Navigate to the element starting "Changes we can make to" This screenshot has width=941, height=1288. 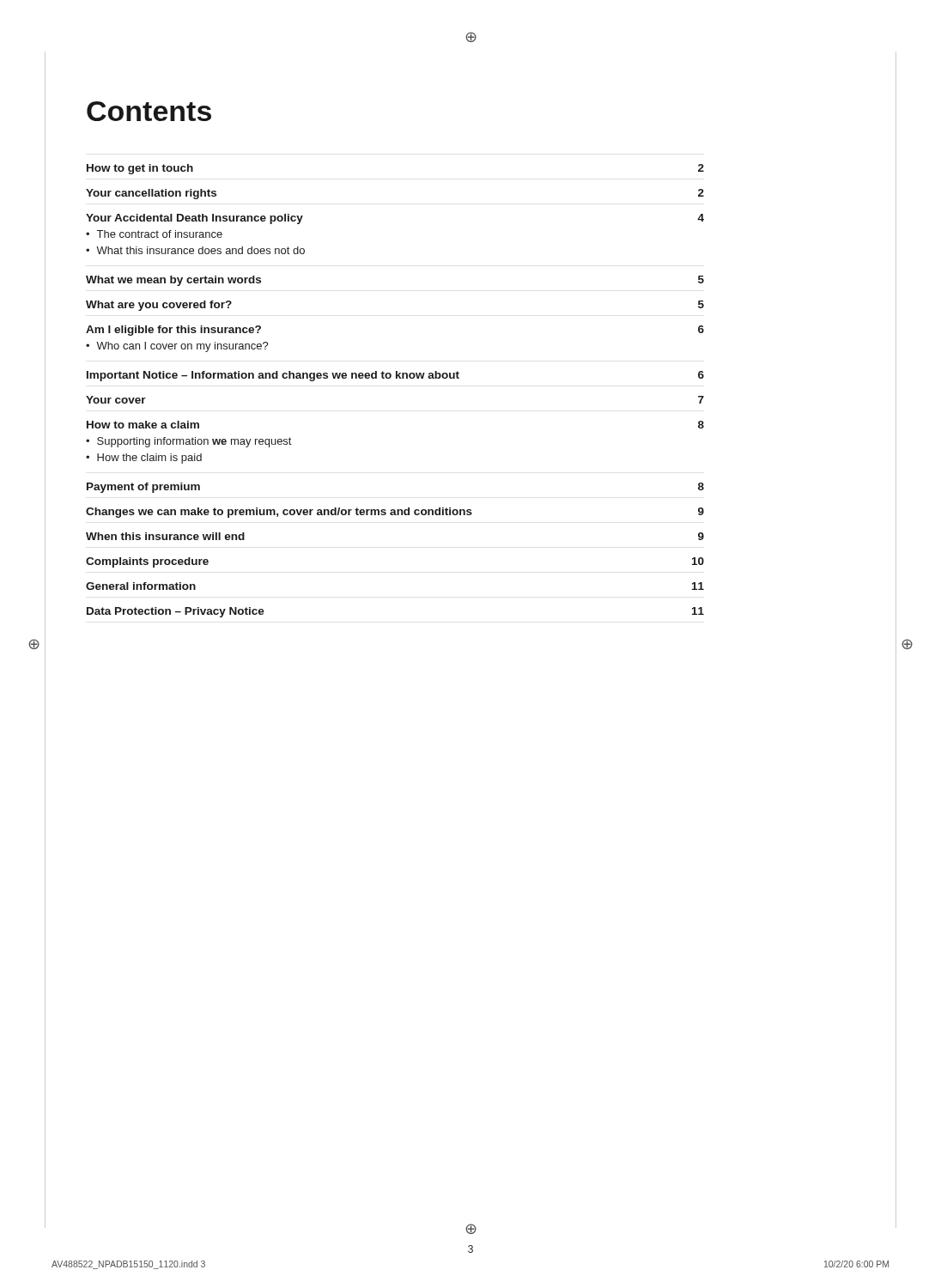click(395, 511)
